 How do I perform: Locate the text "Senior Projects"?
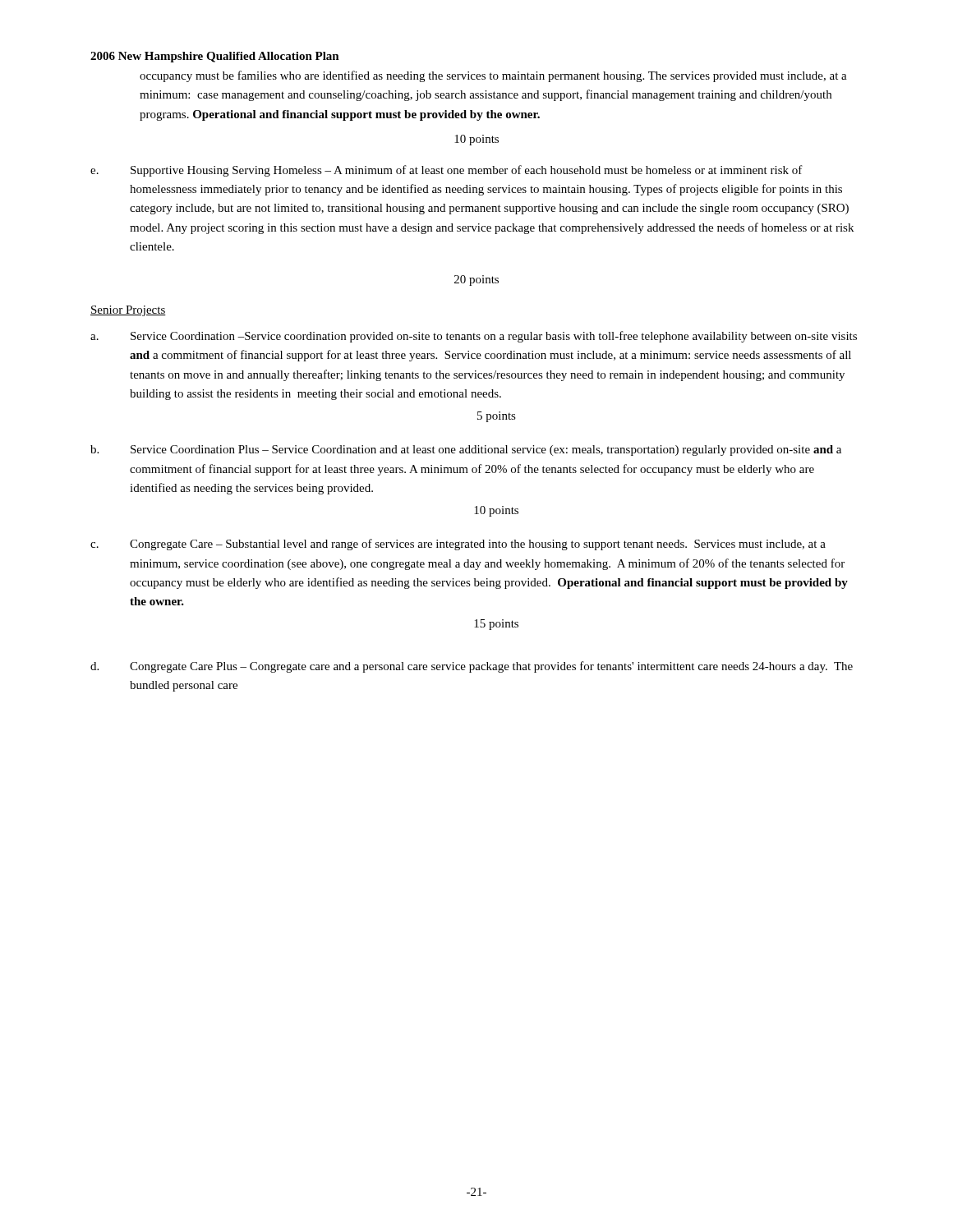pos(128,310)
